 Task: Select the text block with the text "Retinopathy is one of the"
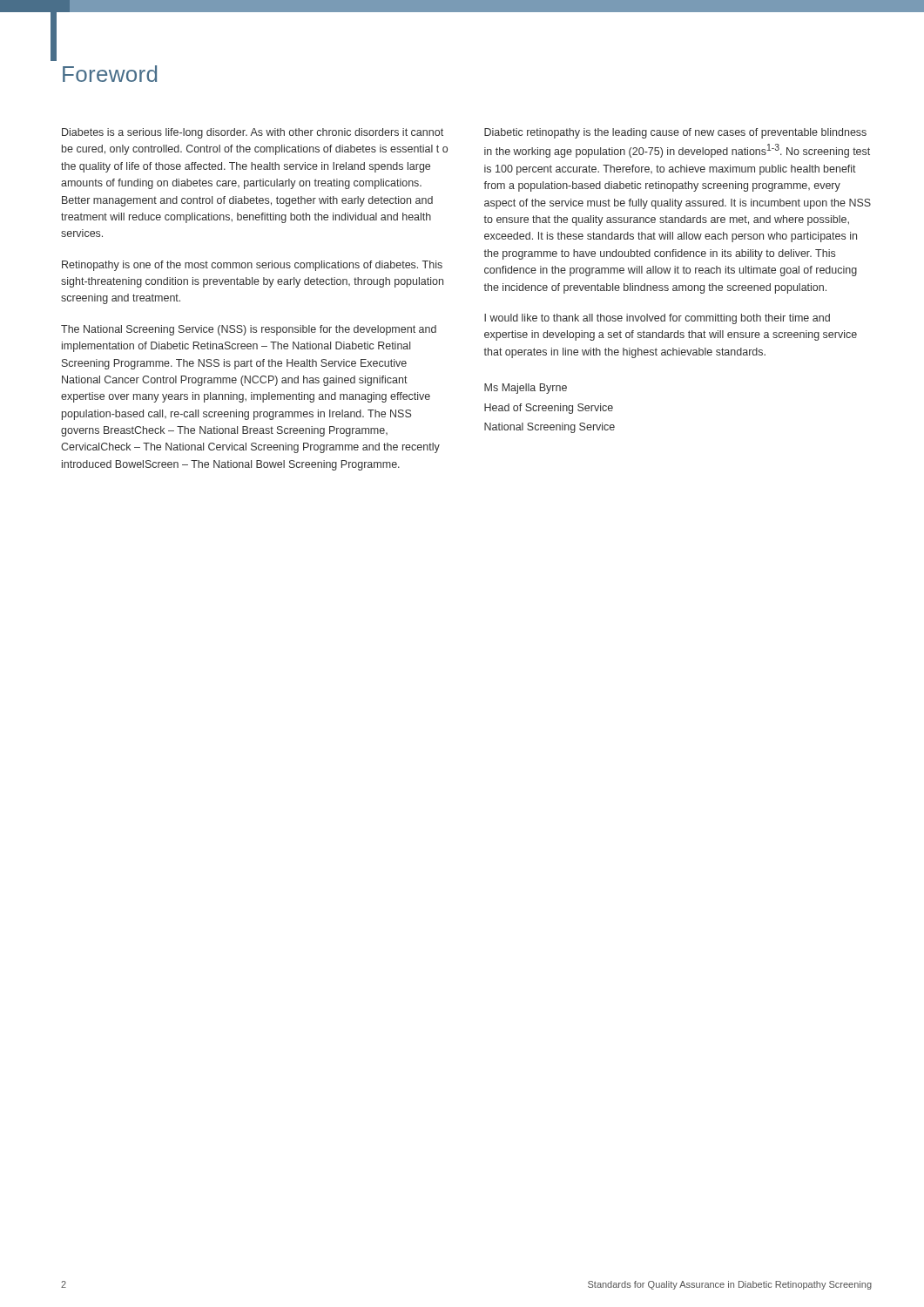click(255, 282)
